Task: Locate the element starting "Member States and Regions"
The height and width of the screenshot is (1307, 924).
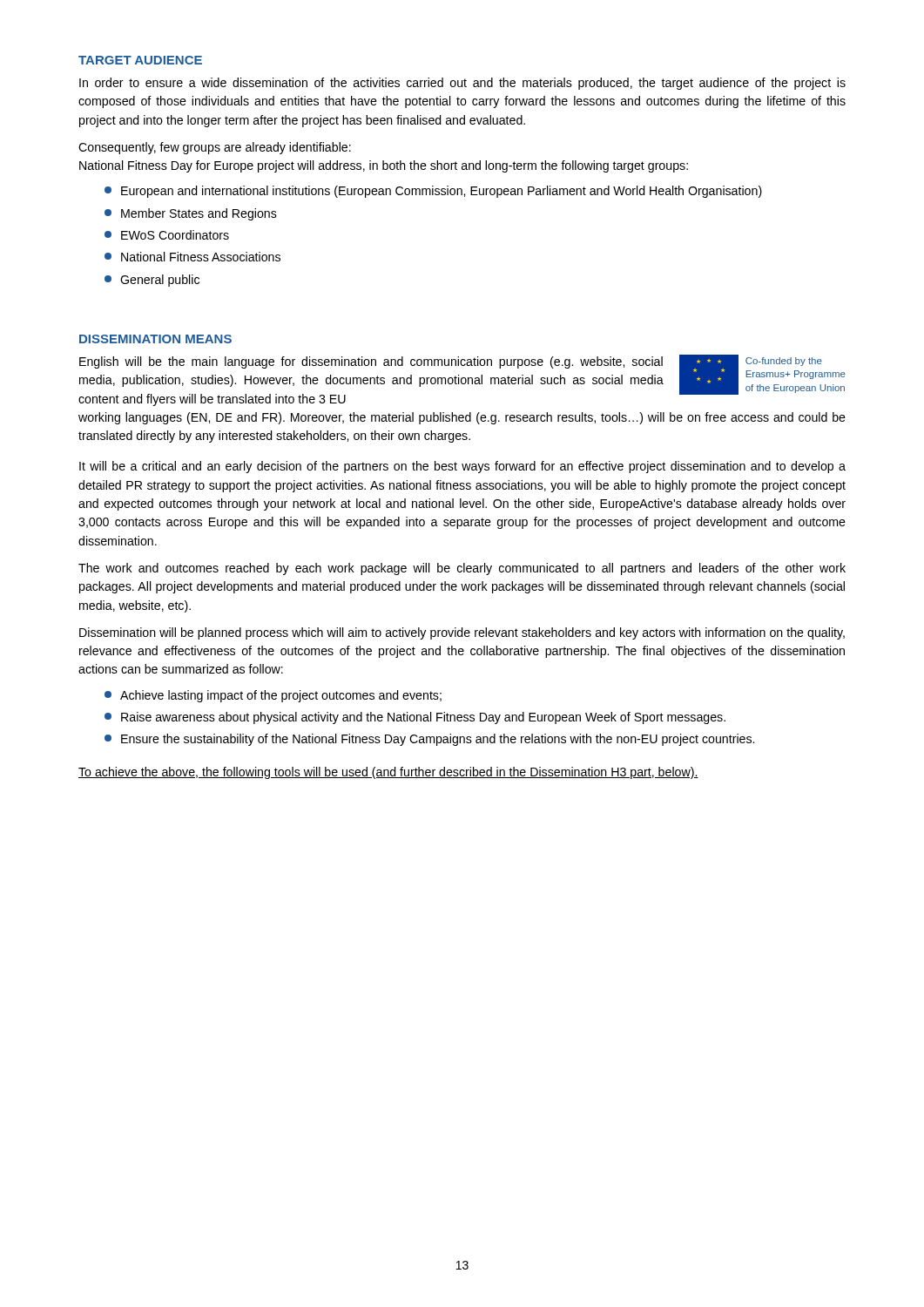Action: click(x=191, y=214)
